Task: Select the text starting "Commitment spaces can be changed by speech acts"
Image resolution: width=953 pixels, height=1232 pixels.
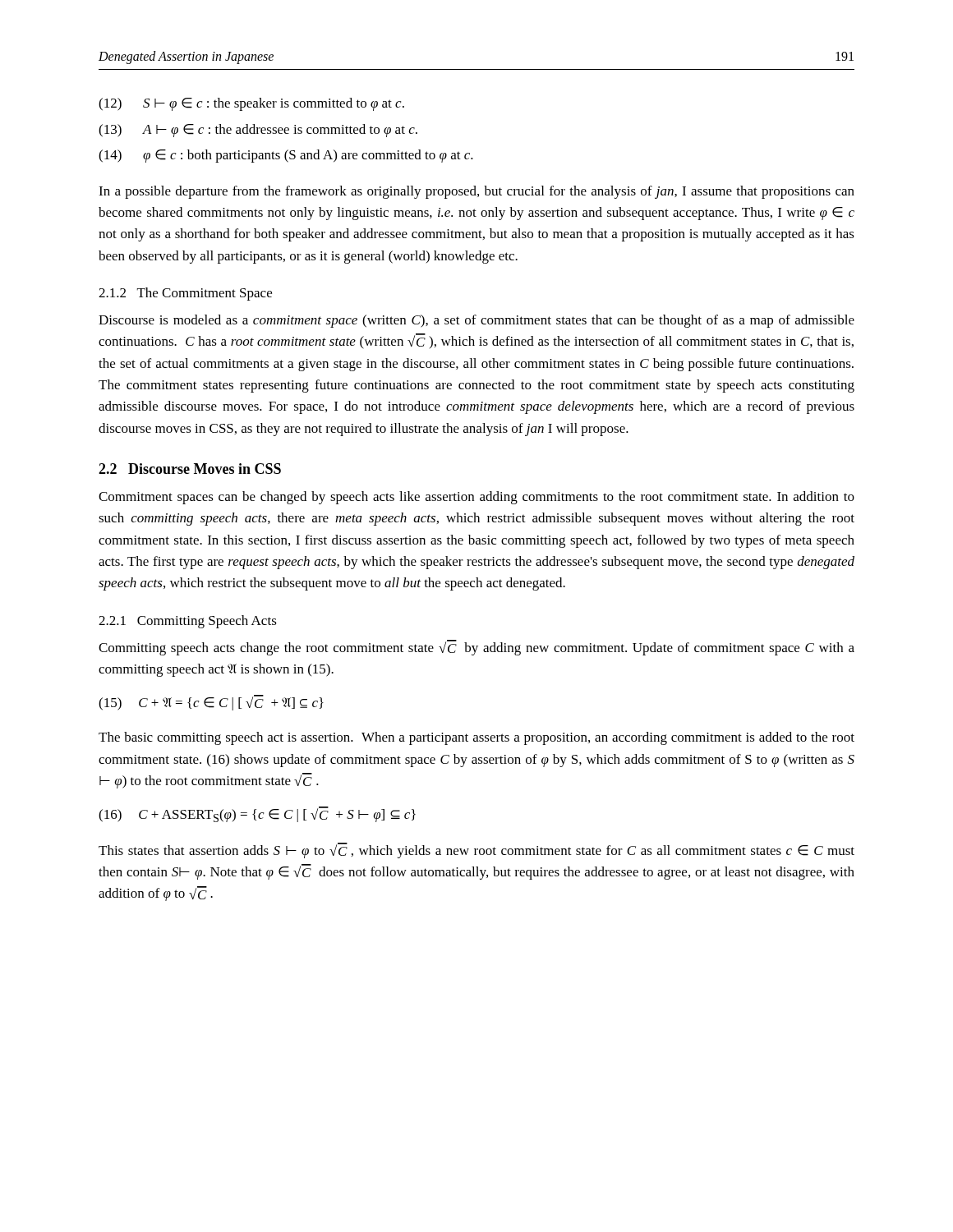Action: click(476, 540)
